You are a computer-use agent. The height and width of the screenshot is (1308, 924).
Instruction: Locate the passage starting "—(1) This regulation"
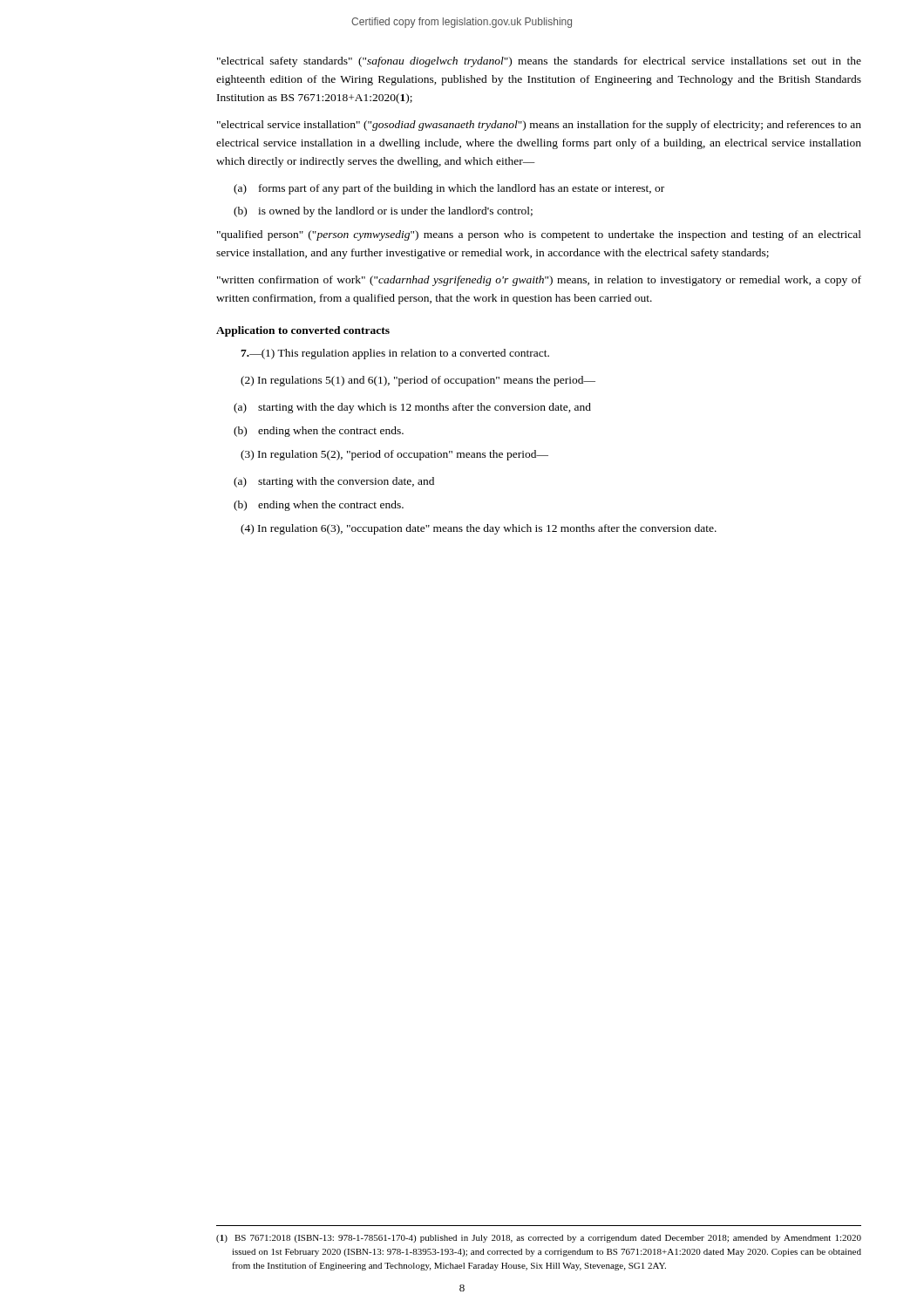395,353
